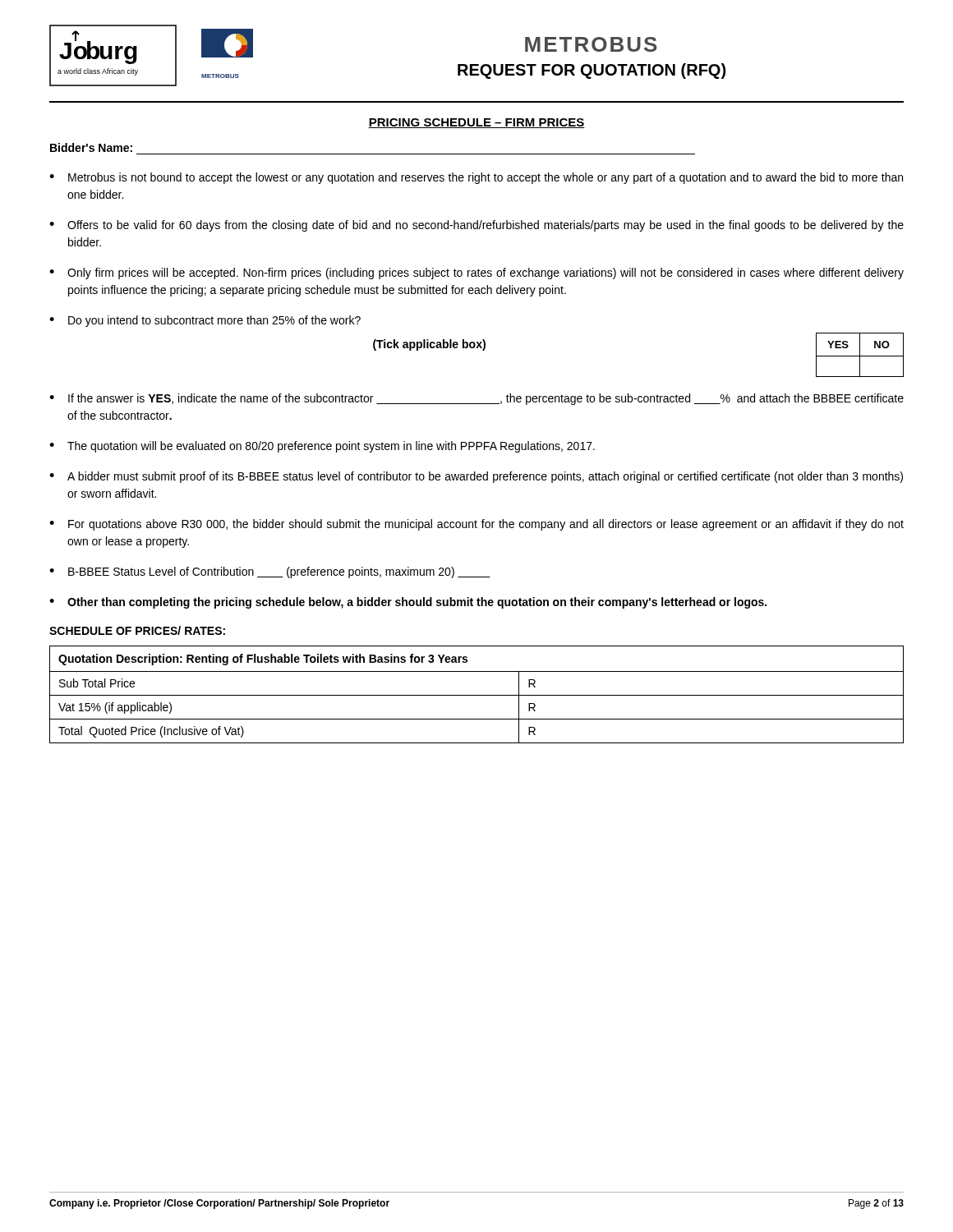
Task: Click on the section header that says "SCHEDULE OF PRICES/ RATES:"
Action: pyautogui.click(x=138, y=631)
